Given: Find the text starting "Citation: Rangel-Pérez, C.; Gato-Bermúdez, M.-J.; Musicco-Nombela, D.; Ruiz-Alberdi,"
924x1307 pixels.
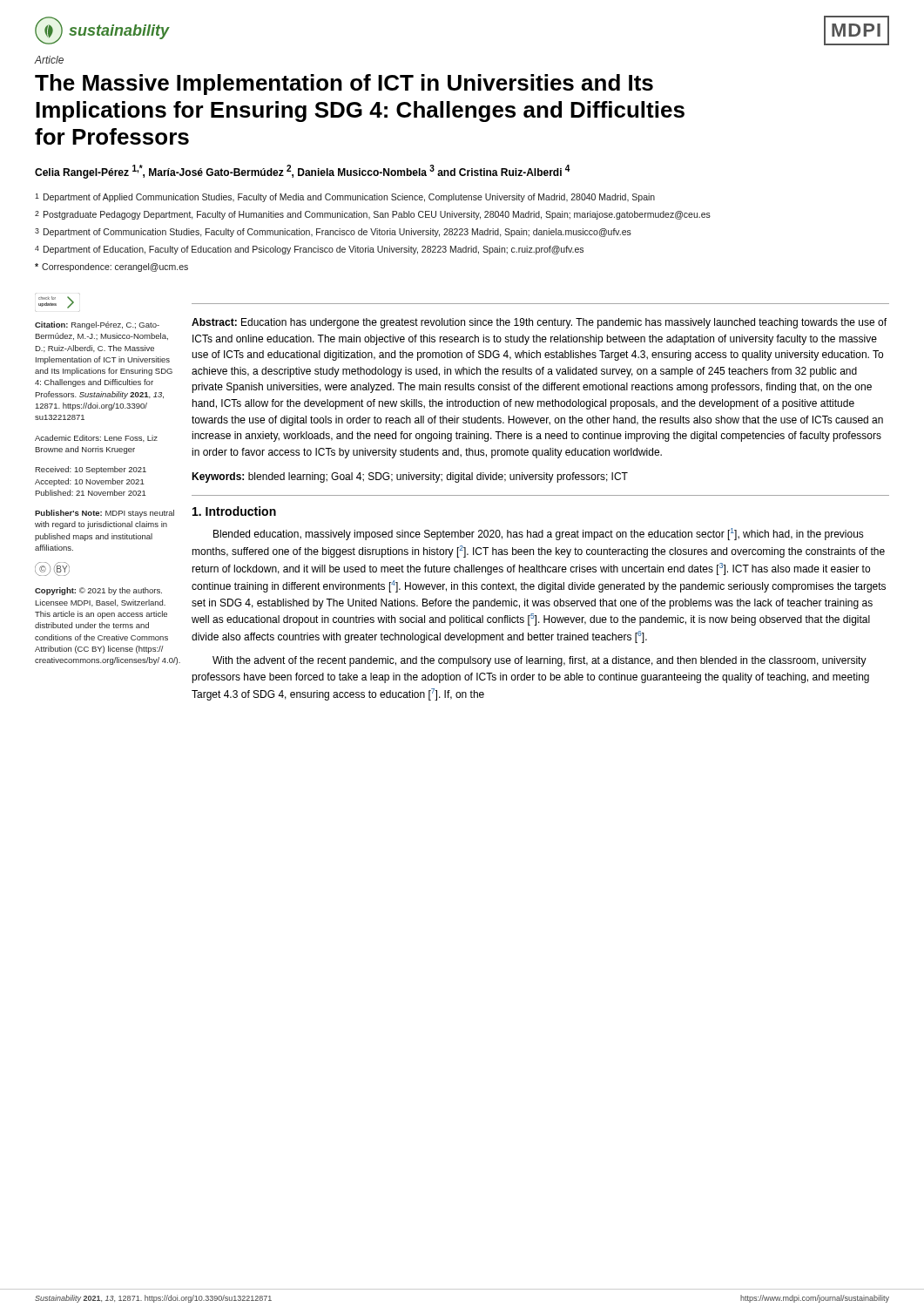Looking at the screenshot, I should [x=104, y=371].
